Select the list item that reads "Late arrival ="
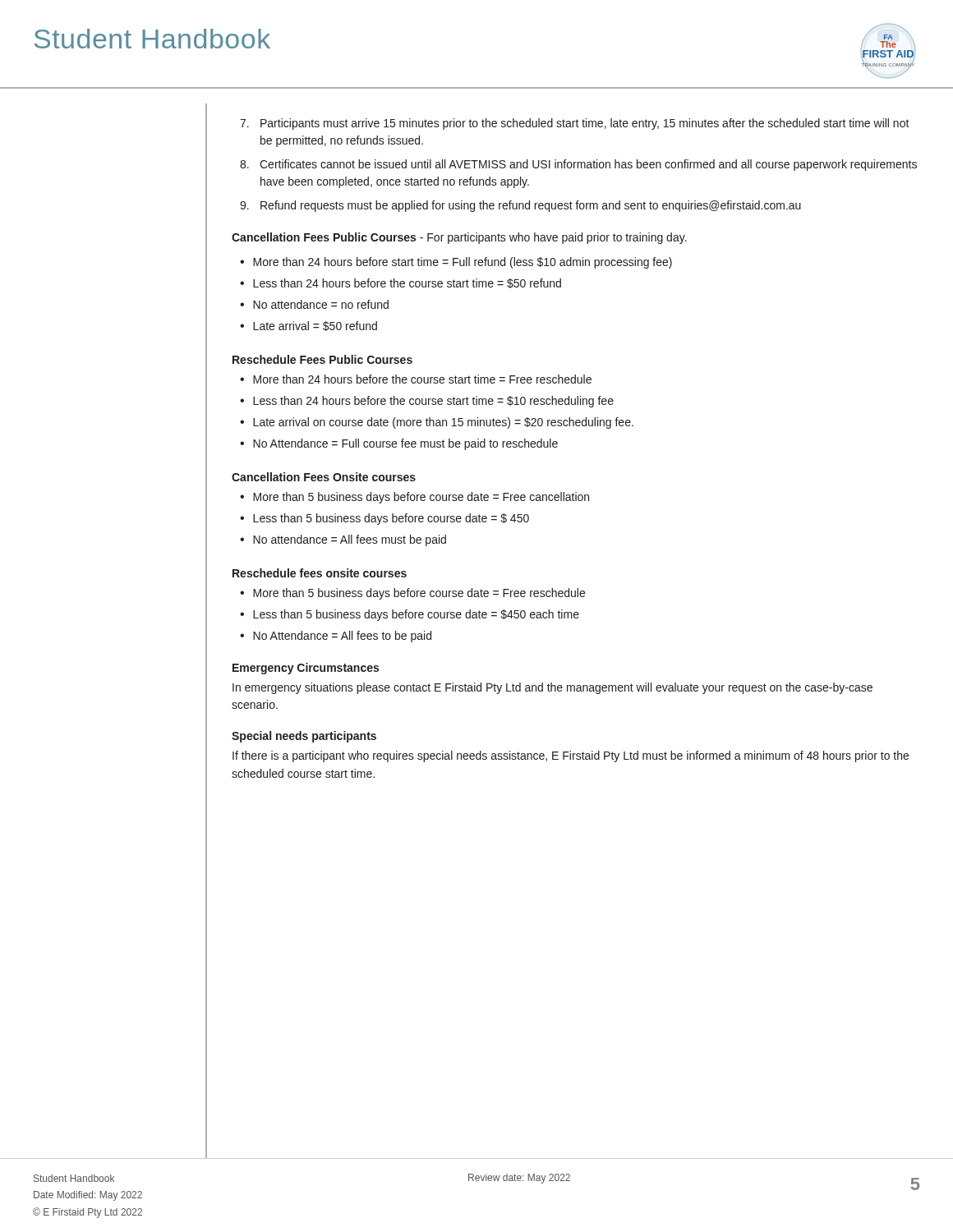 click(x=315, y=326)
